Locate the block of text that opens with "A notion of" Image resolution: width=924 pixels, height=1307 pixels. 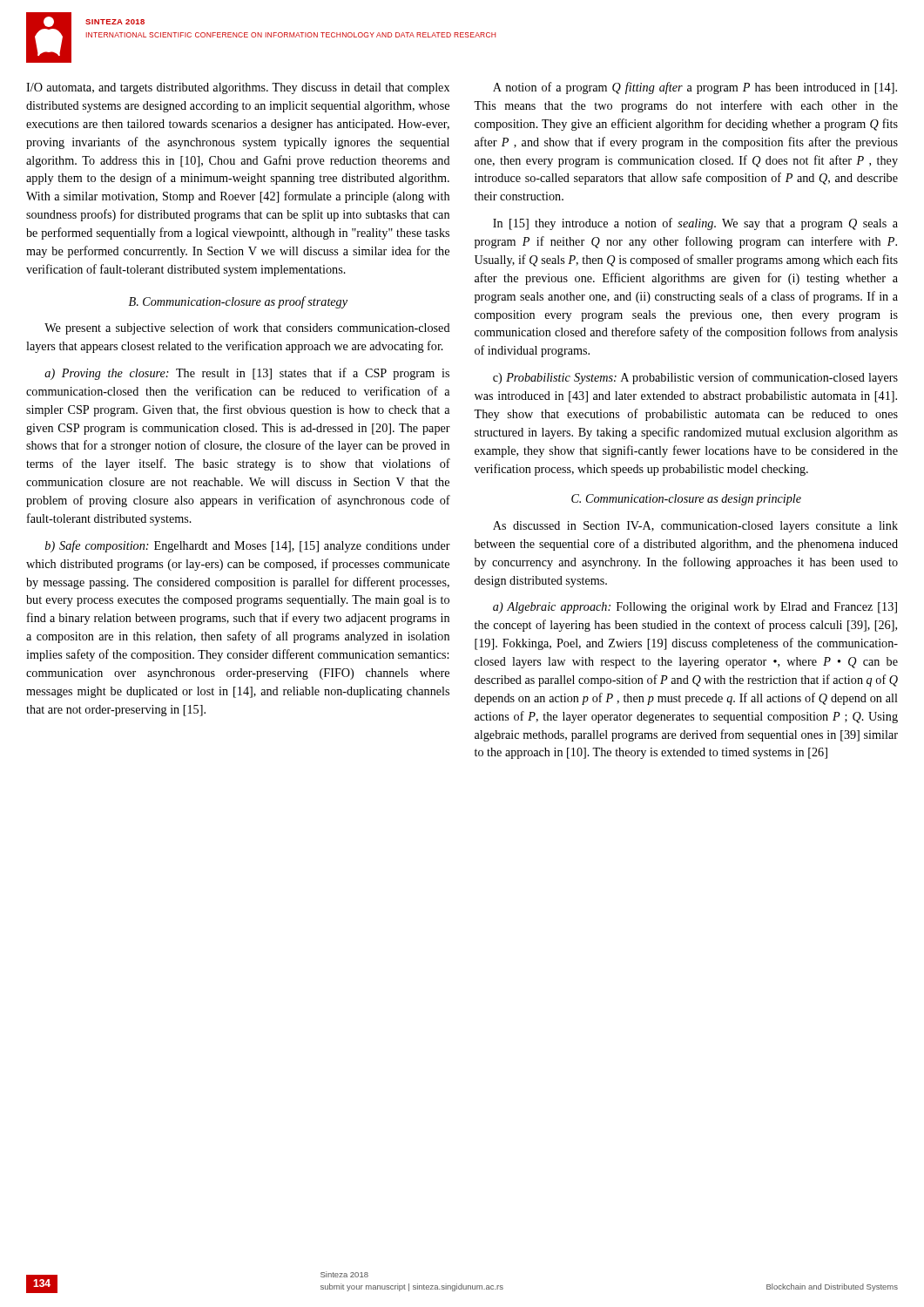pyautogui.click(x=686, y=142)
